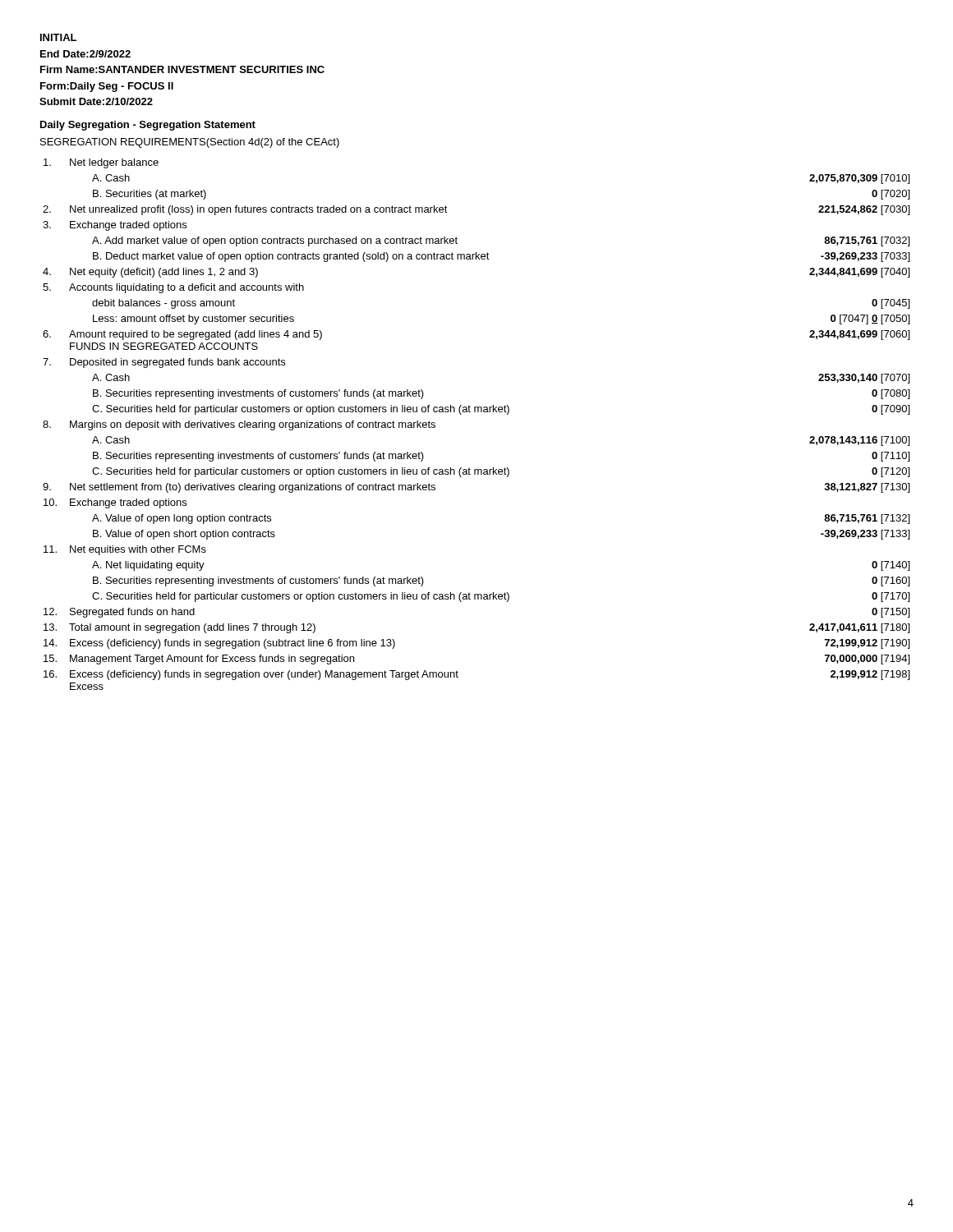The image size is (953, 1232).
Task: Find the block on this page that starts "SEGREGATION REQUIREMENTS(Section 4d(2) of the"
Action: [x=190, y=141]
